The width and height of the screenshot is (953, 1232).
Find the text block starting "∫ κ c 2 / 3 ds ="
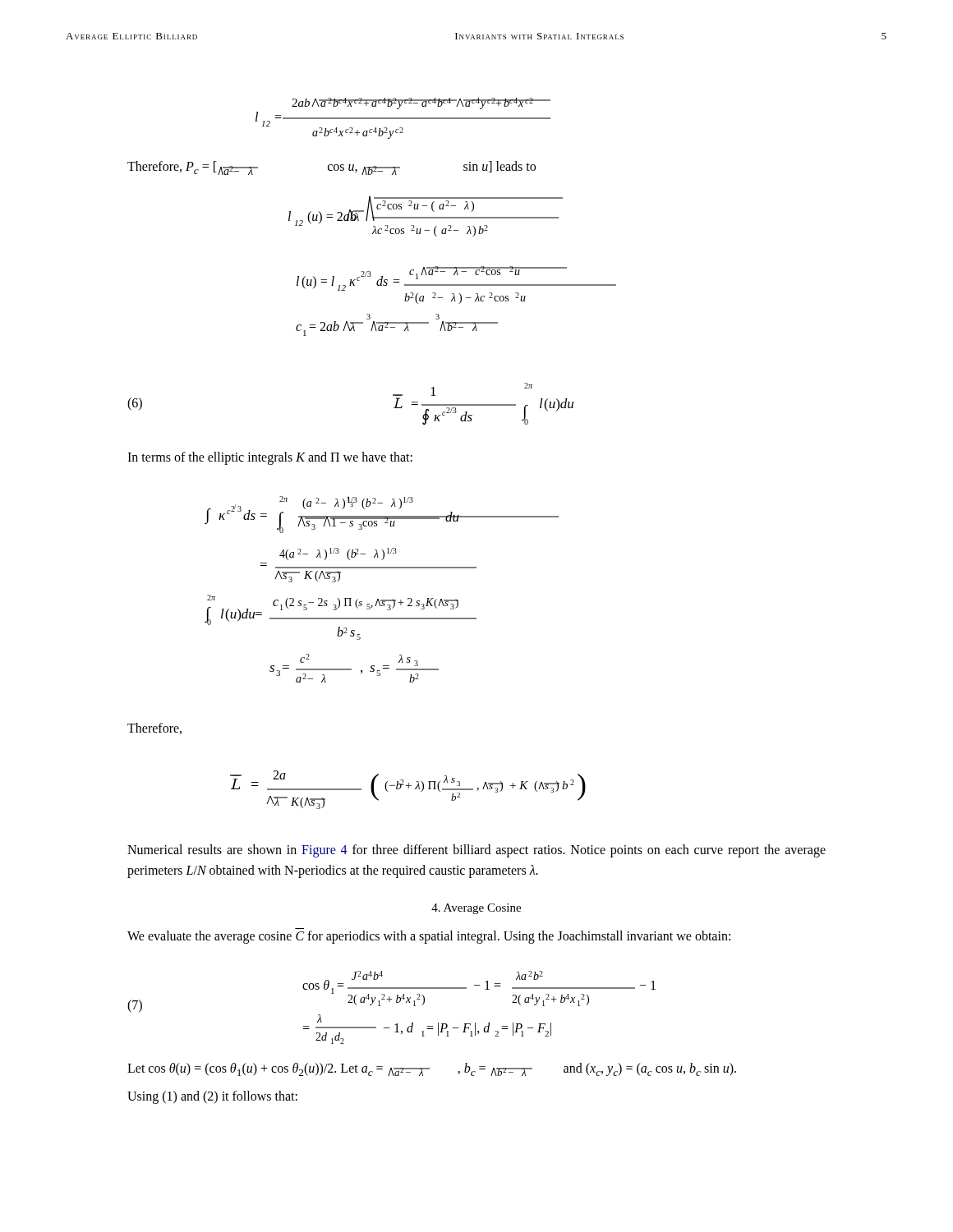[382, 515]
